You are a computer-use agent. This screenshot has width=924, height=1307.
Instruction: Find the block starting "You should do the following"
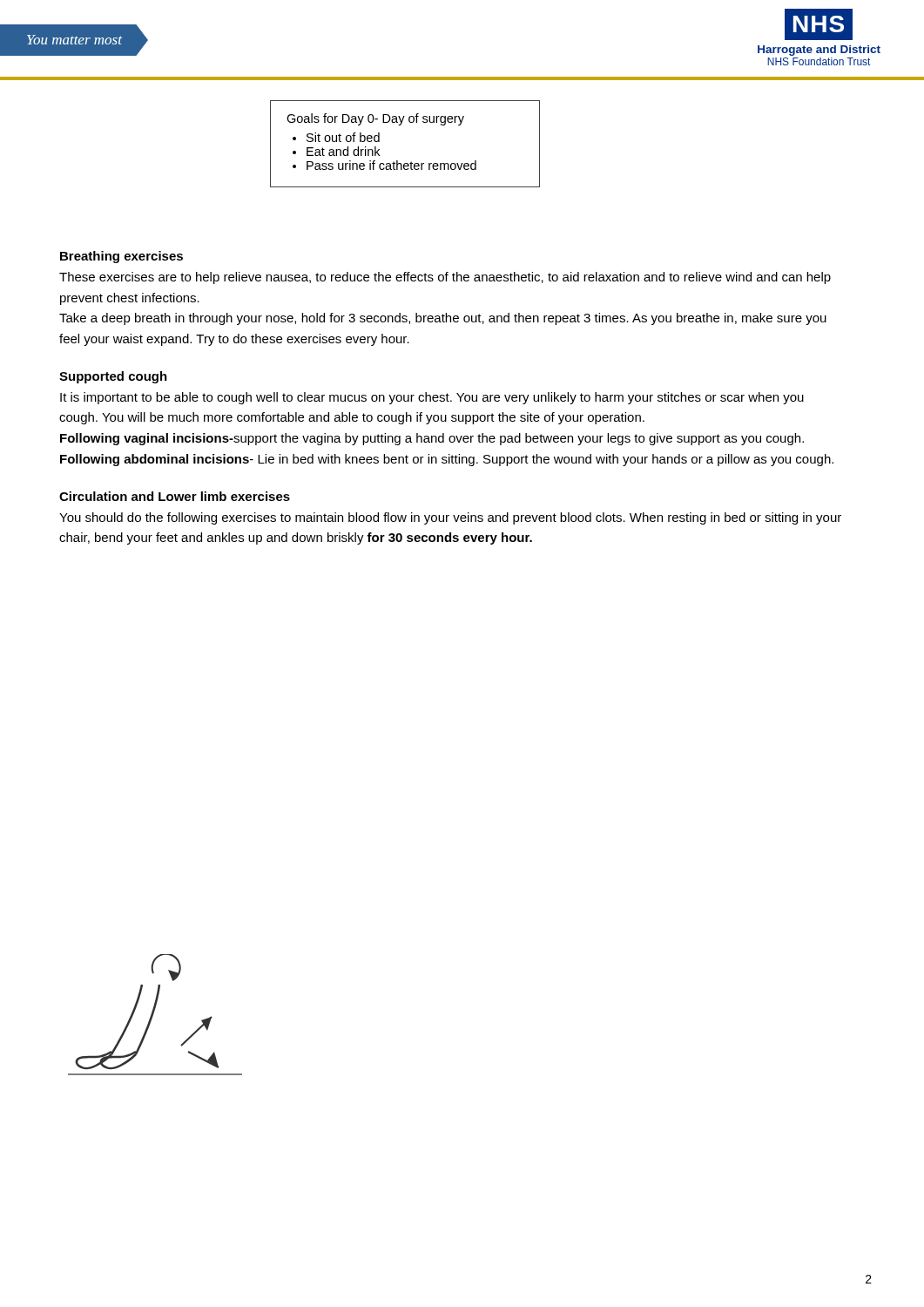(x=450, y=527)
